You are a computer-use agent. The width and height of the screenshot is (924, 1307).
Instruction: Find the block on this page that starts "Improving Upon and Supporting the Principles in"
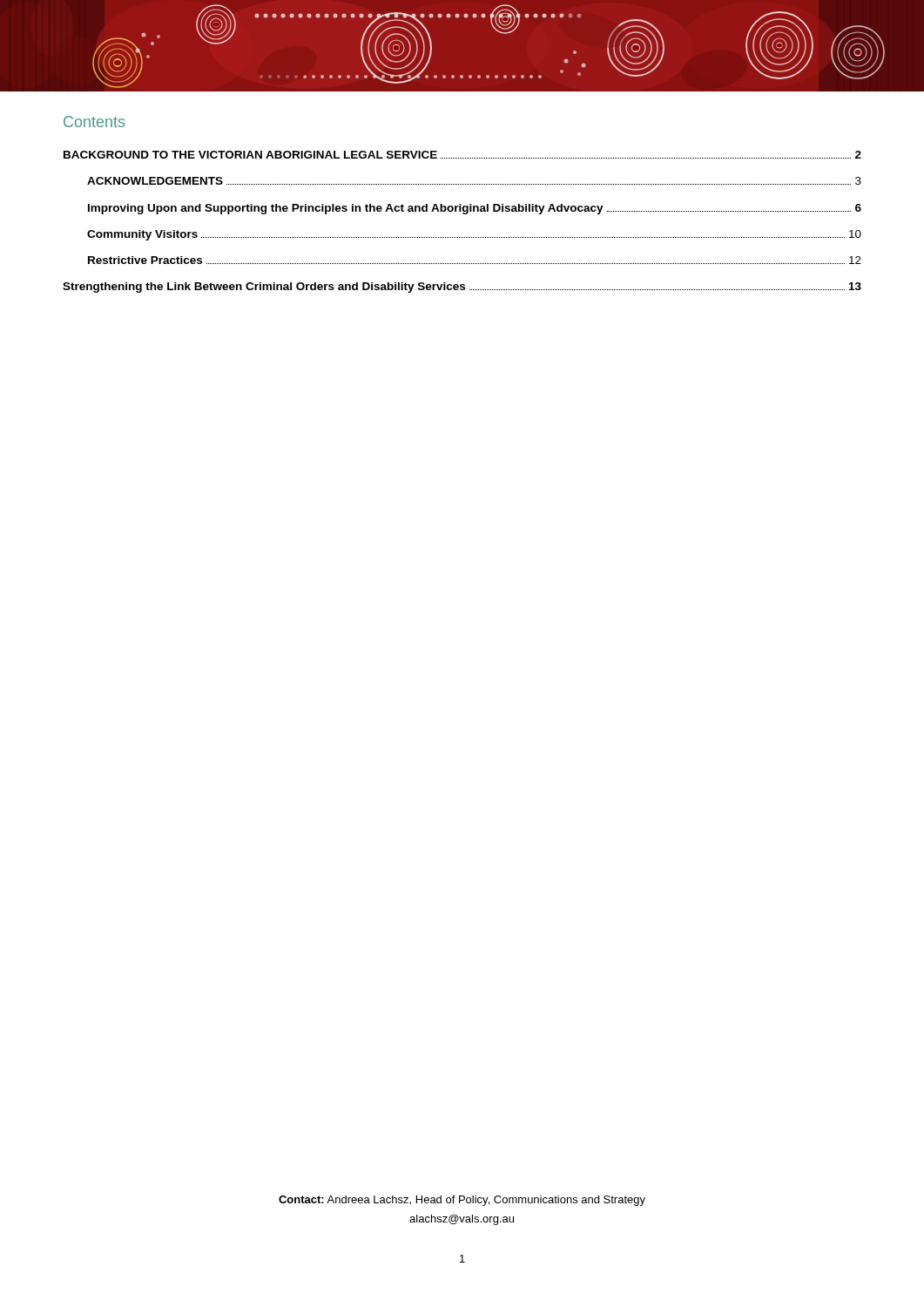pos(474,208)
